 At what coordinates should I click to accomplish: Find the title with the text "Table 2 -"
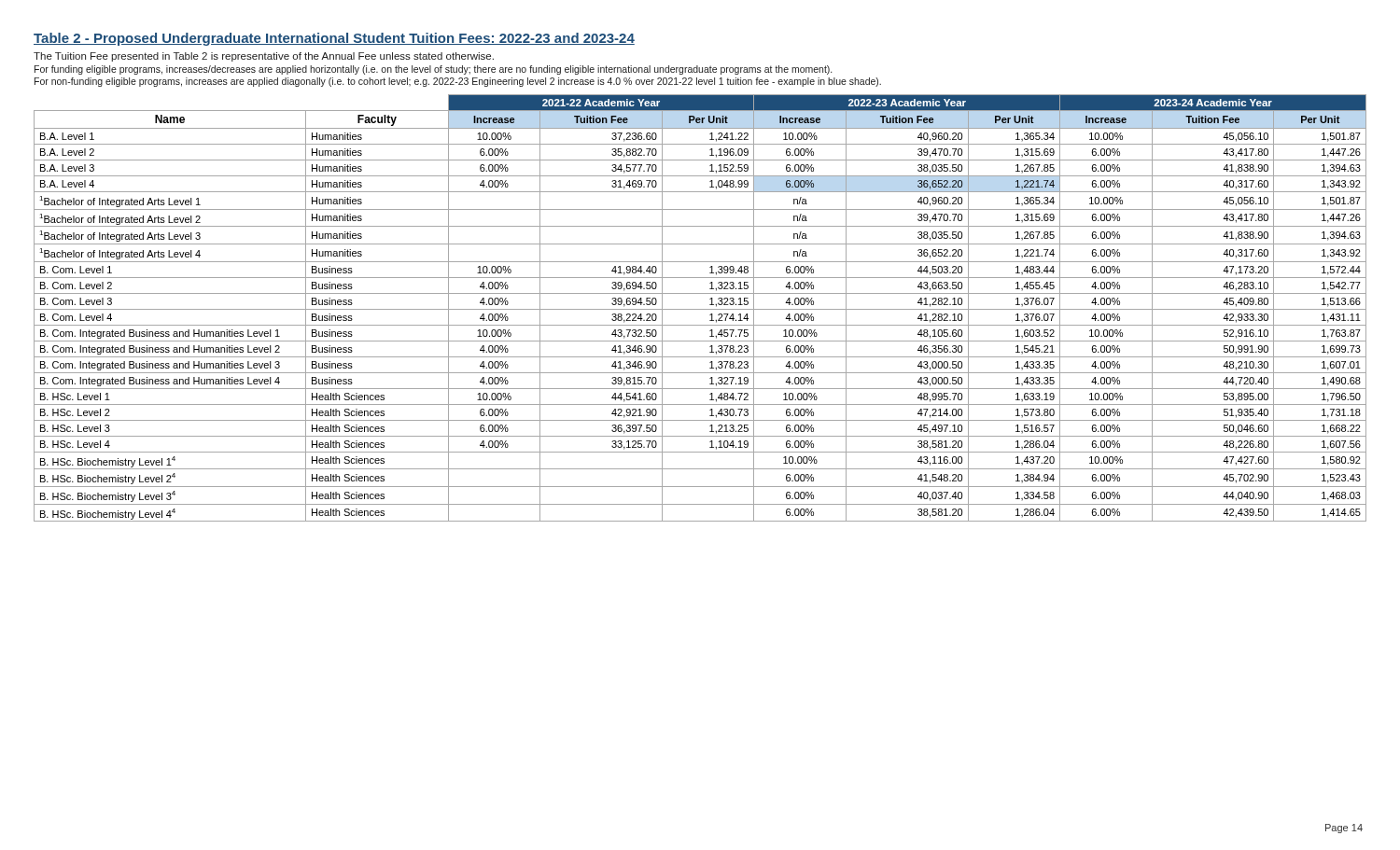tap(334, 38)
